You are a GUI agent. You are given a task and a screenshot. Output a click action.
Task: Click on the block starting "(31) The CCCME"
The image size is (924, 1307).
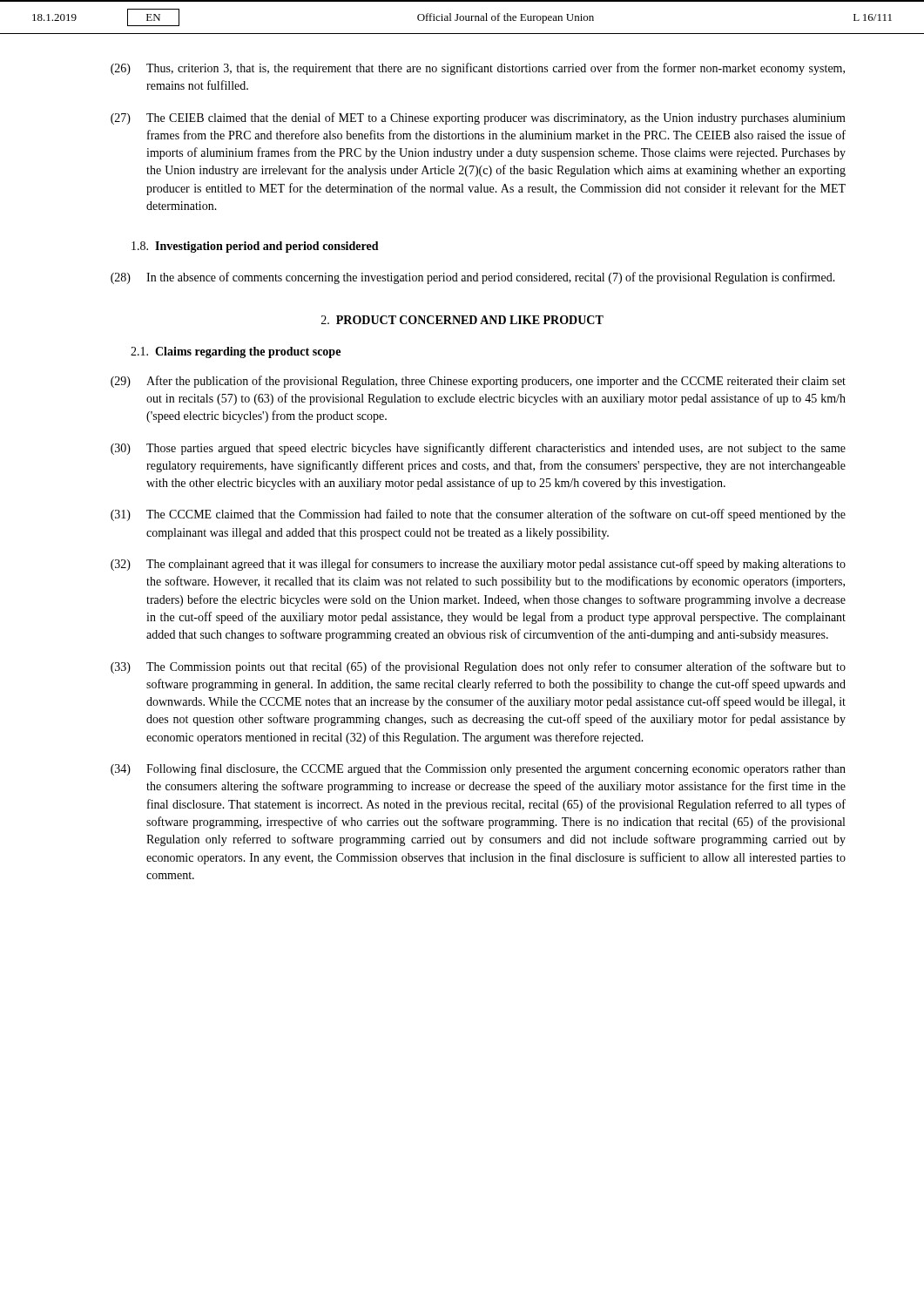(x=462, y=524)
